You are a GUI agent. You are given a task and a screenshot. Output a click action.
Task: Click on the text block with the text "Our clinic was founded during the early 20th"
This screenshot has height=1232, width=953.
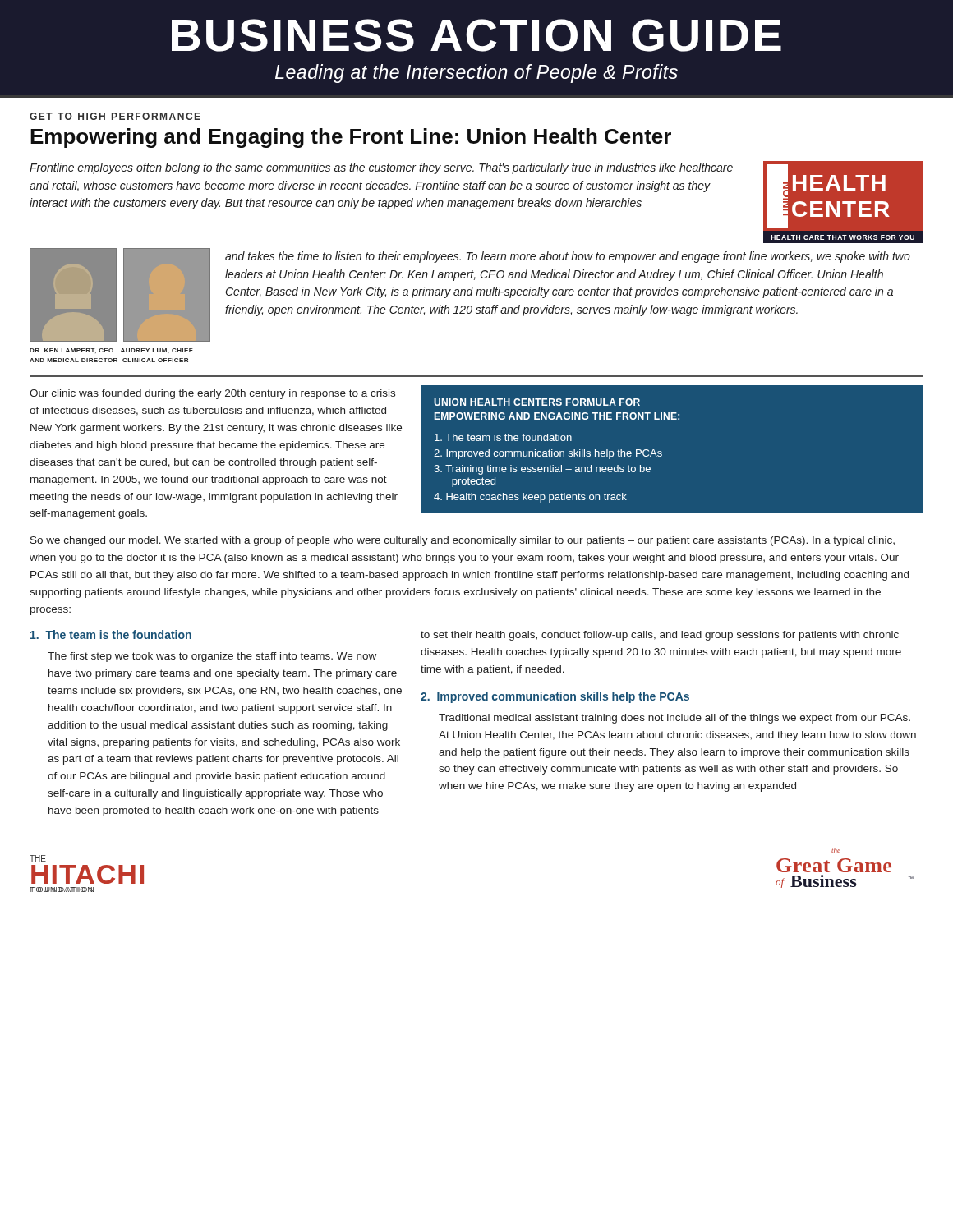point(216,453)
